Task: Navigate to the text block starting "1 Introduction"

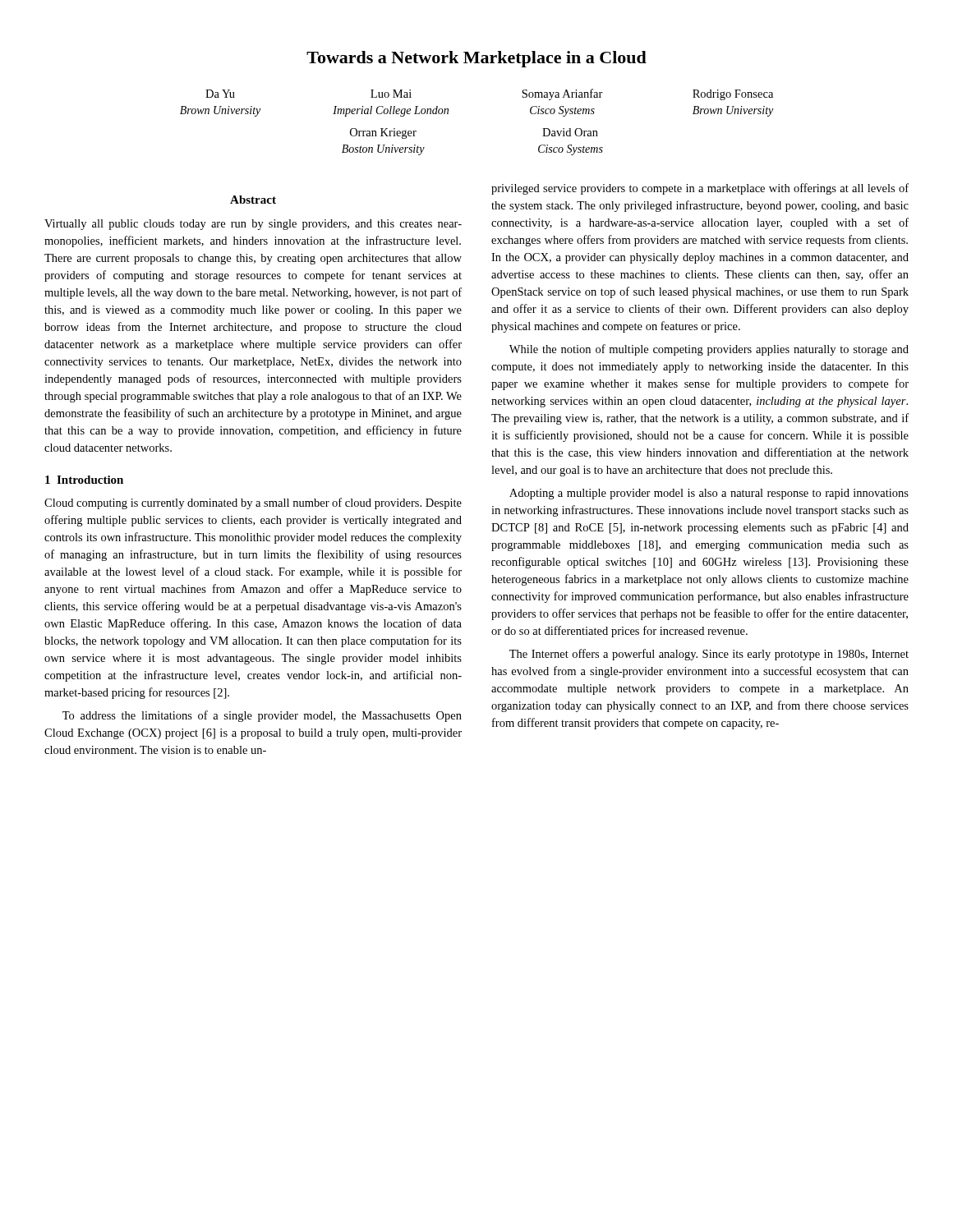Action: 84,480
